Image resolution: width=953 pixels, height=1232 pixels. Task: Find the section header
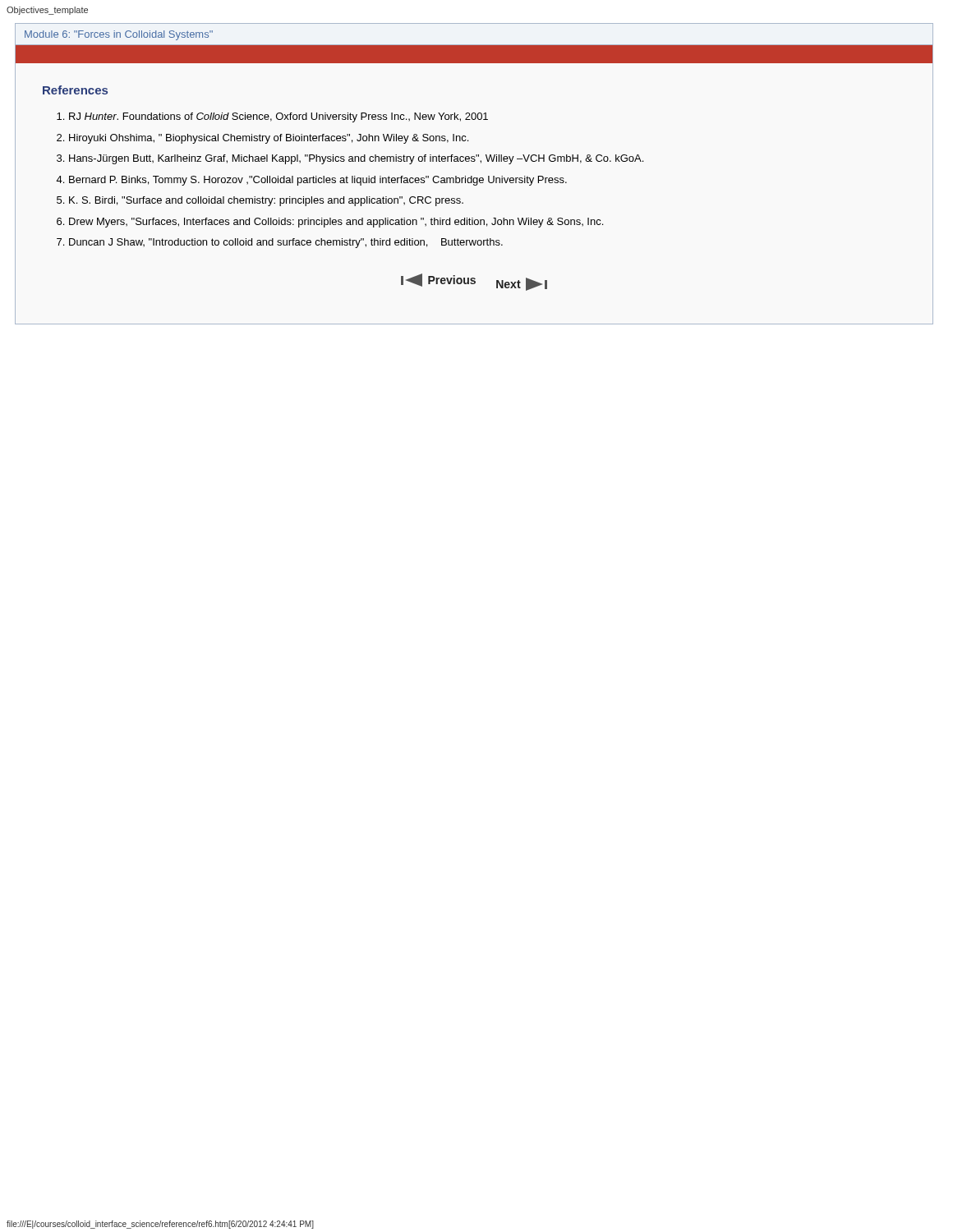118,34
